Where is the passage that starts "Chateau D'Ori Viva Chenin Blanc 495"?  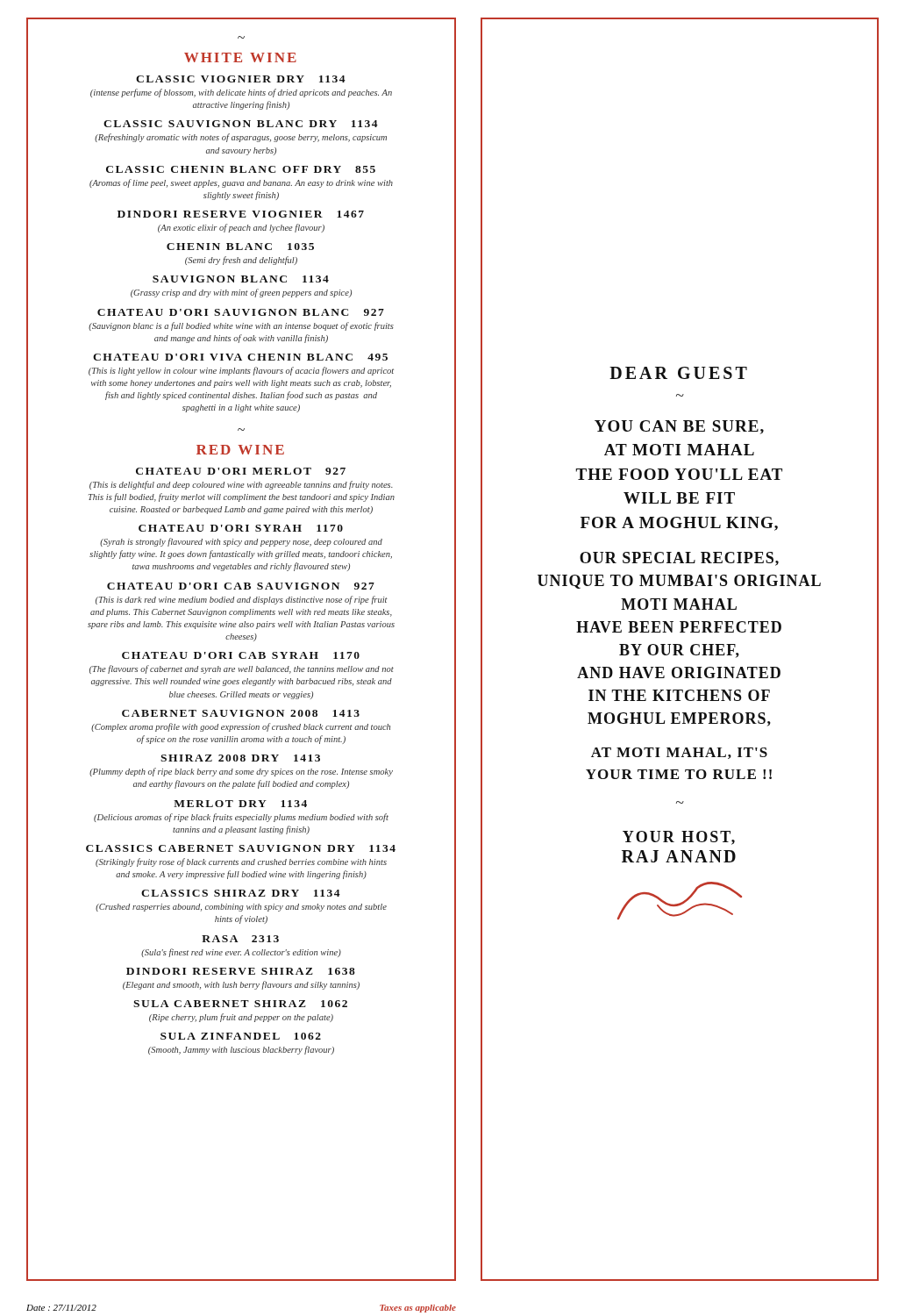point(241,382)
